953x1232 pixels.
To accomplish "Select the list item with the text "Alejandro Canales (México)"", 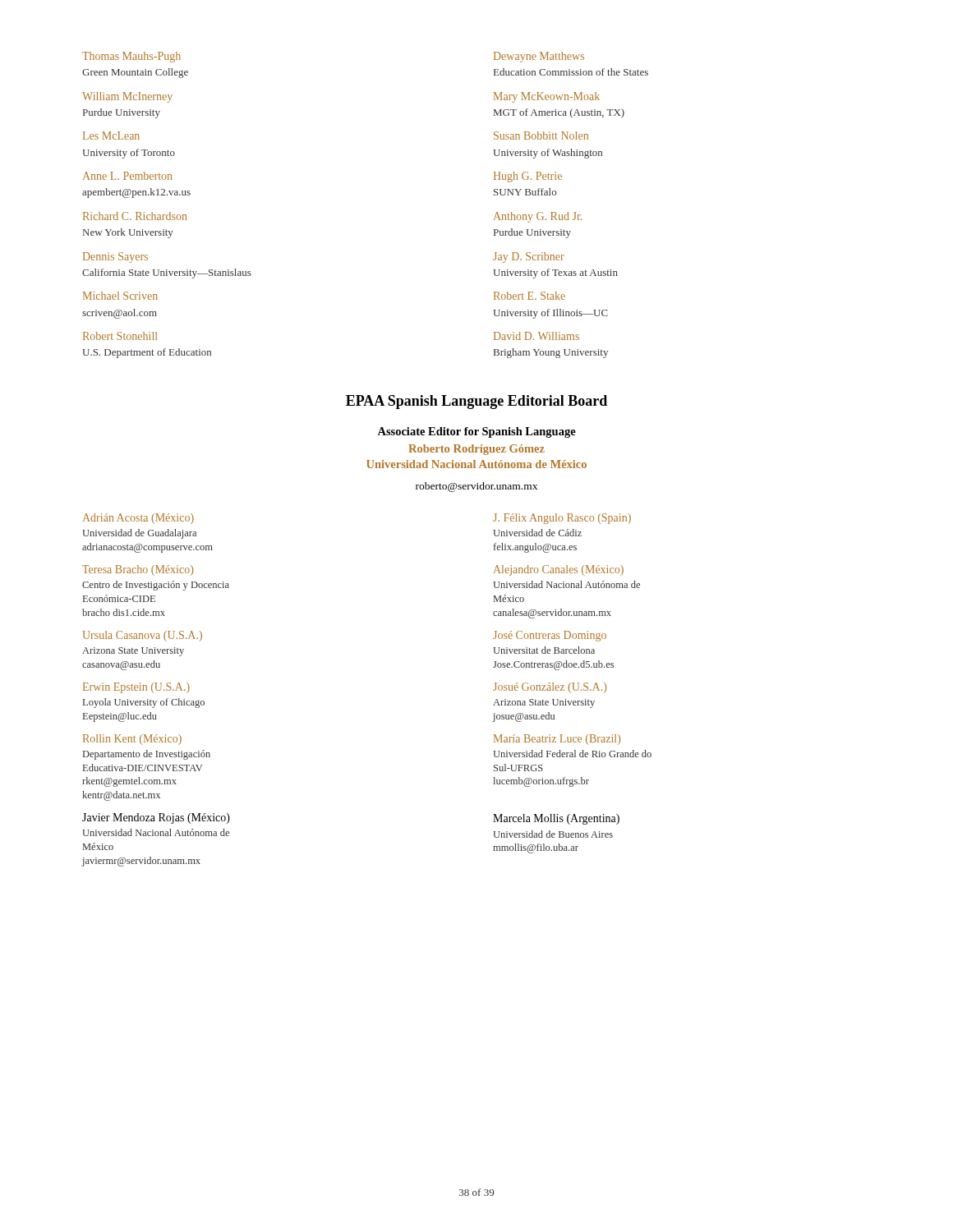I will (559, 570).
